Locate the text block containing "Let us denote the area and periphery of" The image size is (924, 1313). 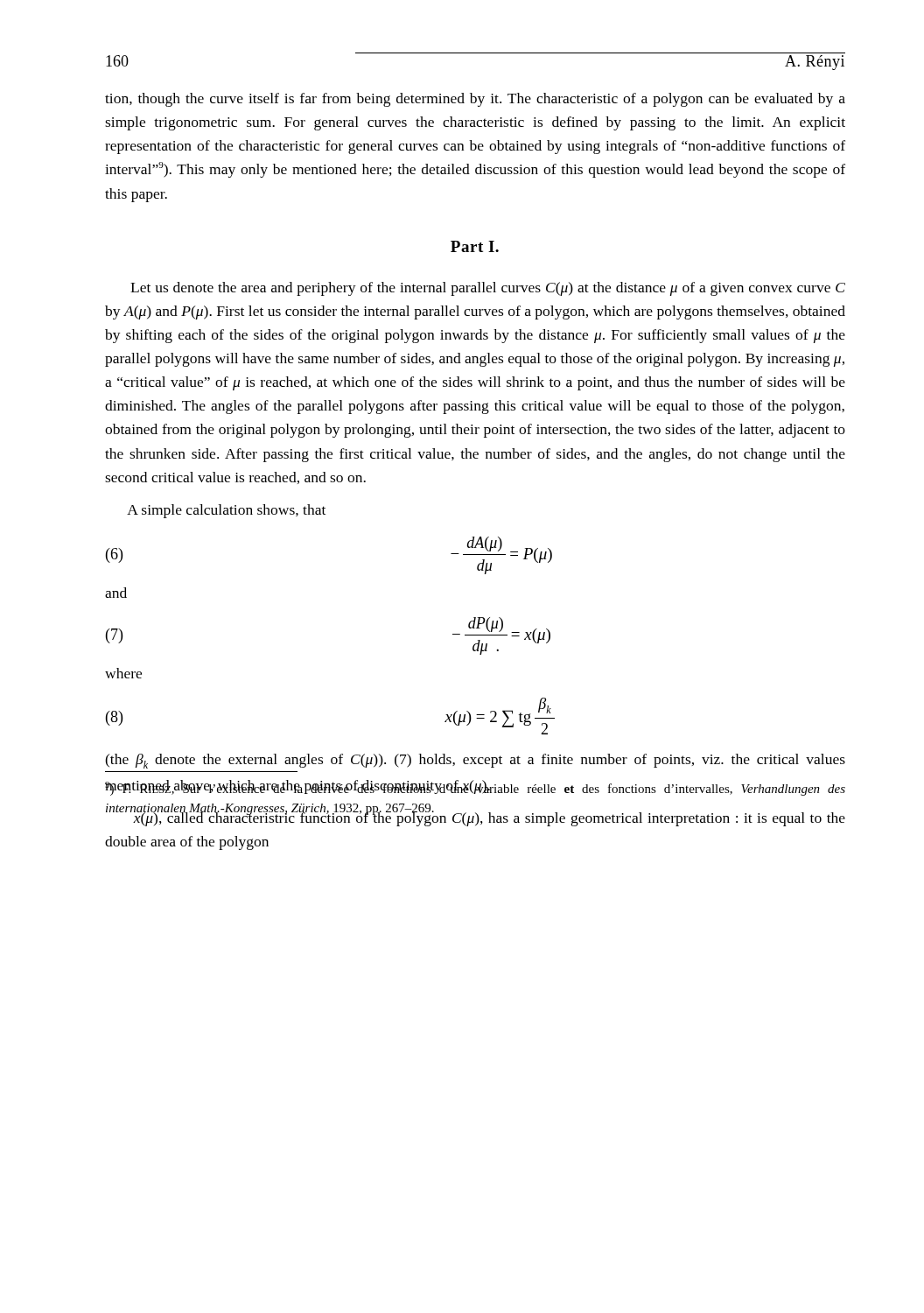coord(475,382)
